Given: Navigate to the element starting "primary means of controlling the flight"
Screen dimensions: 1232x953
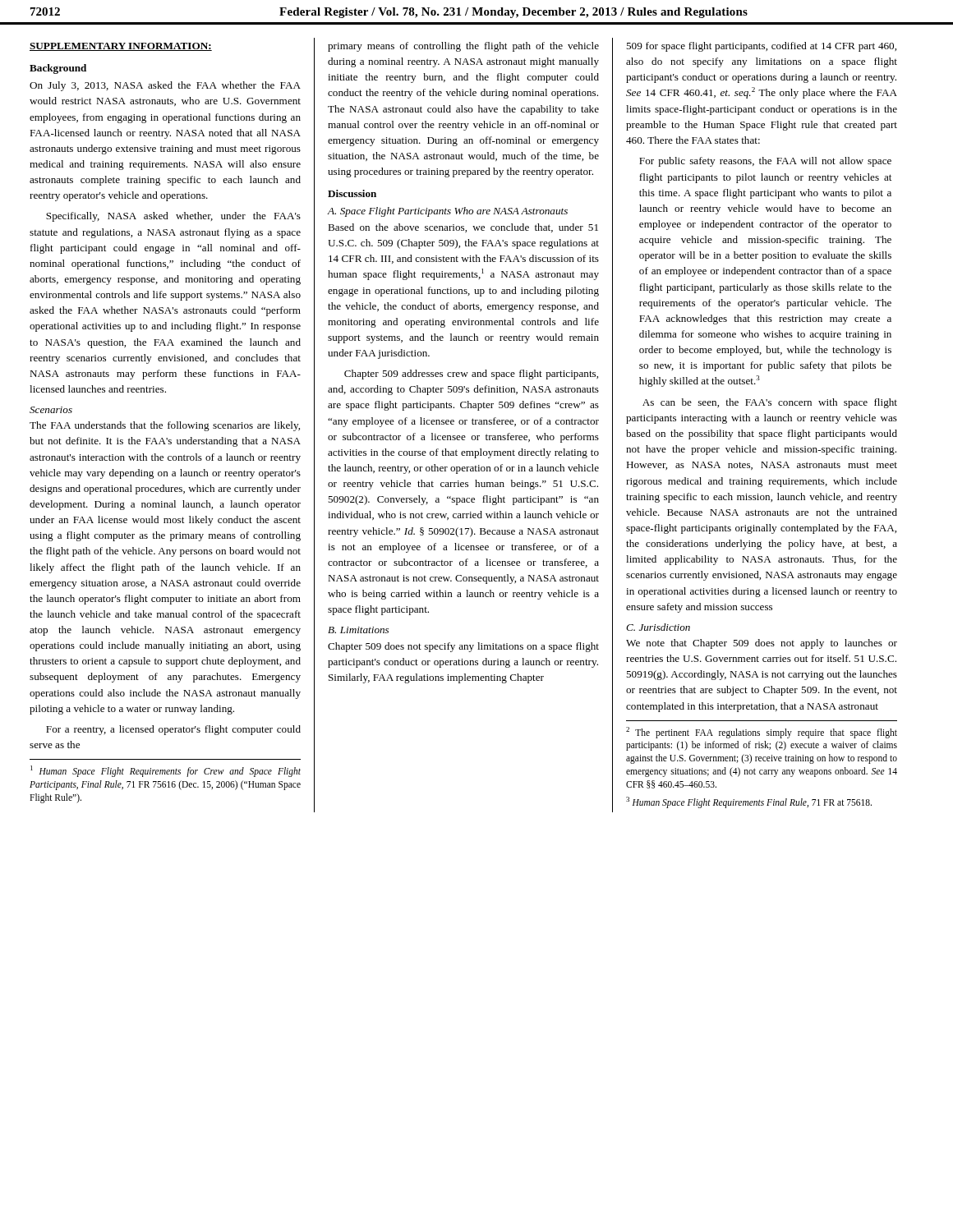Looking at the screenshot, I should pyautogui.click(x=463, y=109).
